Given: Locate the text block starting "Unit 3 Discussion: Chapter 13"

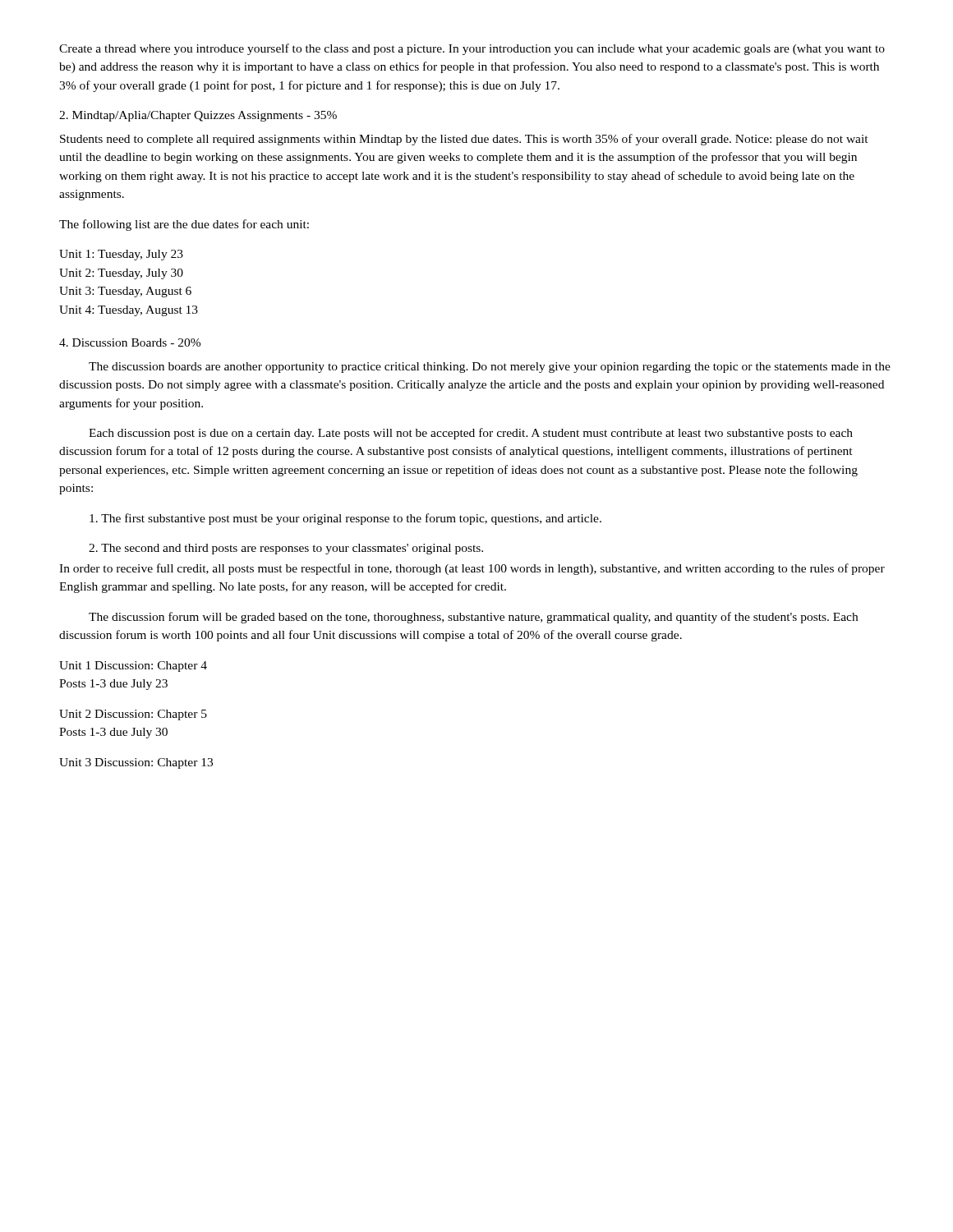Looking at the screenshot, I should pyautogui.click(x=136, y=761).
